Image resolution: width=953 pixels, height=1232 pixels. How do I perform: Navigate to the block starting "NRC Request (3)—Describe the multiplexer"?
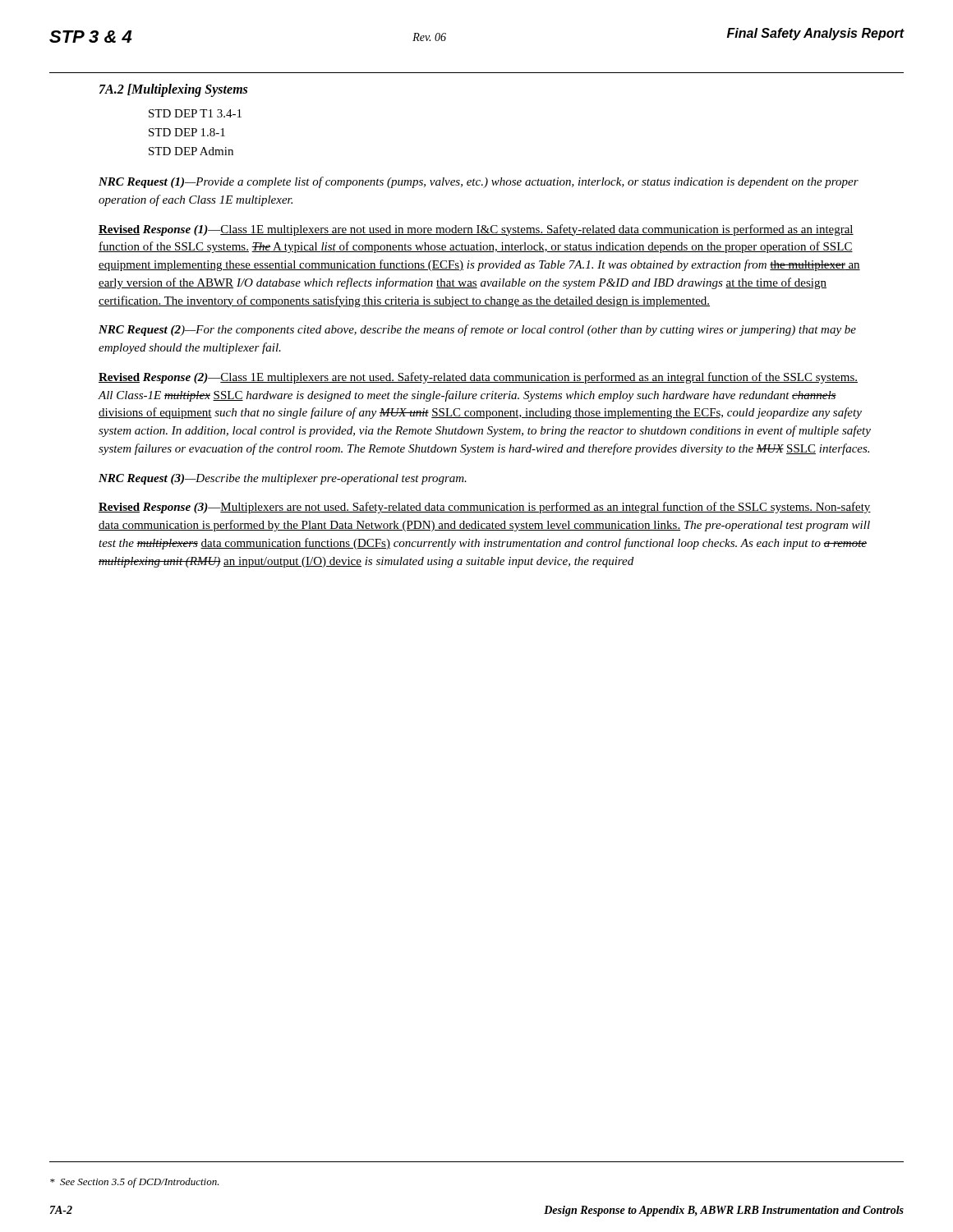point(283,478)
